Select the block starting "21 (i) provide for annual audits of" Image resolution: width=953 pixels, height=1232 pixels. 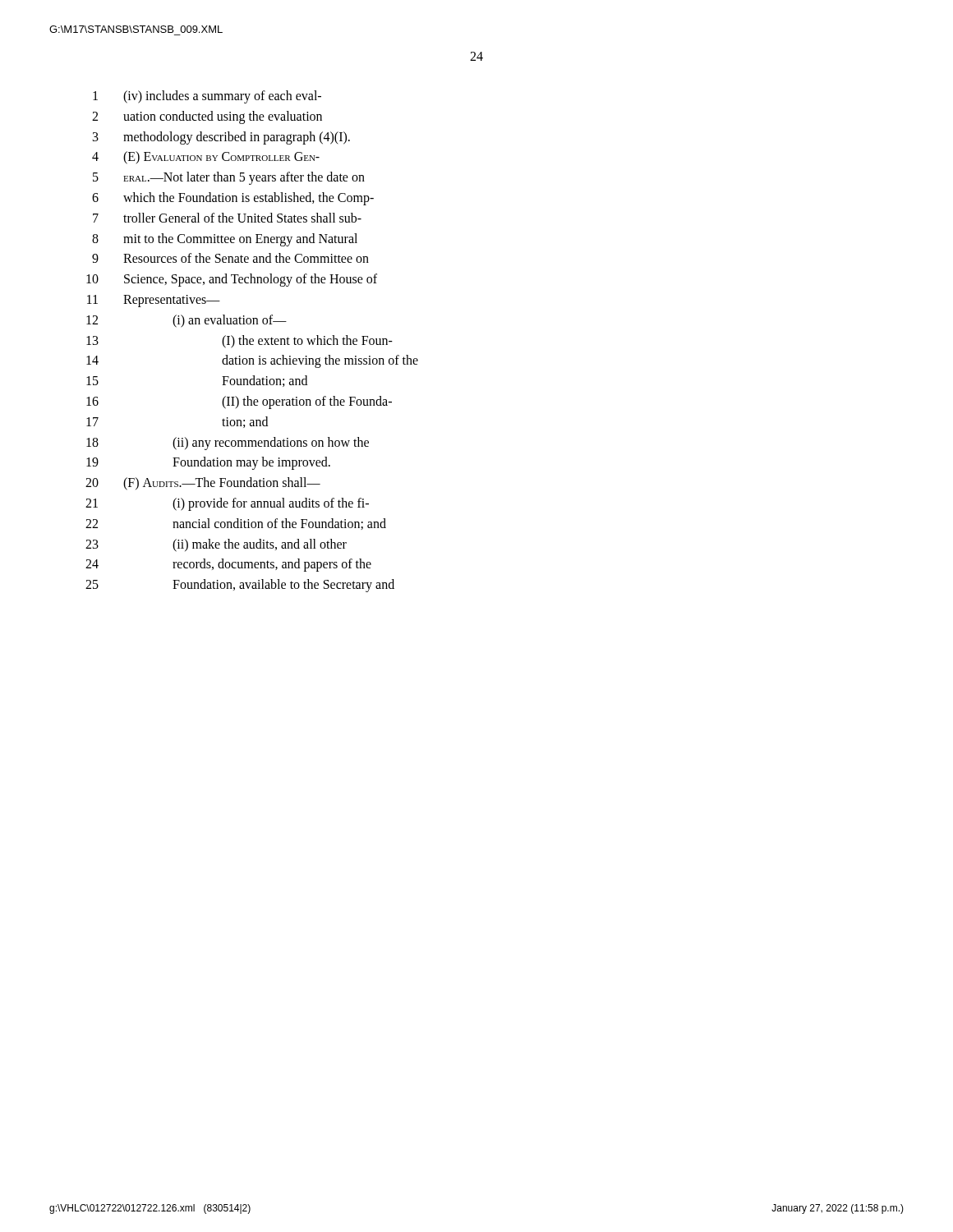click(x=227, y=504)
